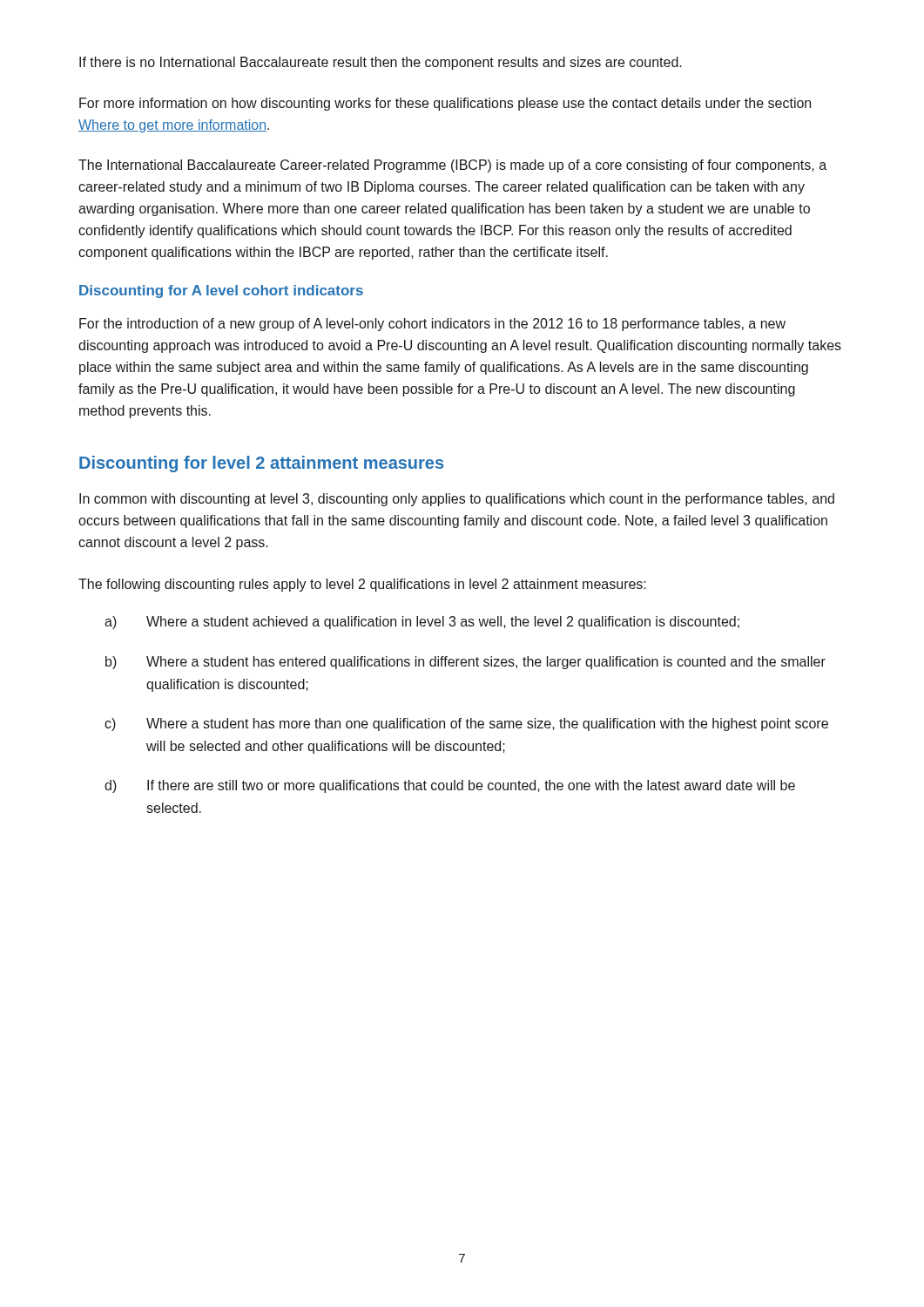Click on the region starting "a) Where a student achieved"
924x1307 pixels.
(462, 622)
